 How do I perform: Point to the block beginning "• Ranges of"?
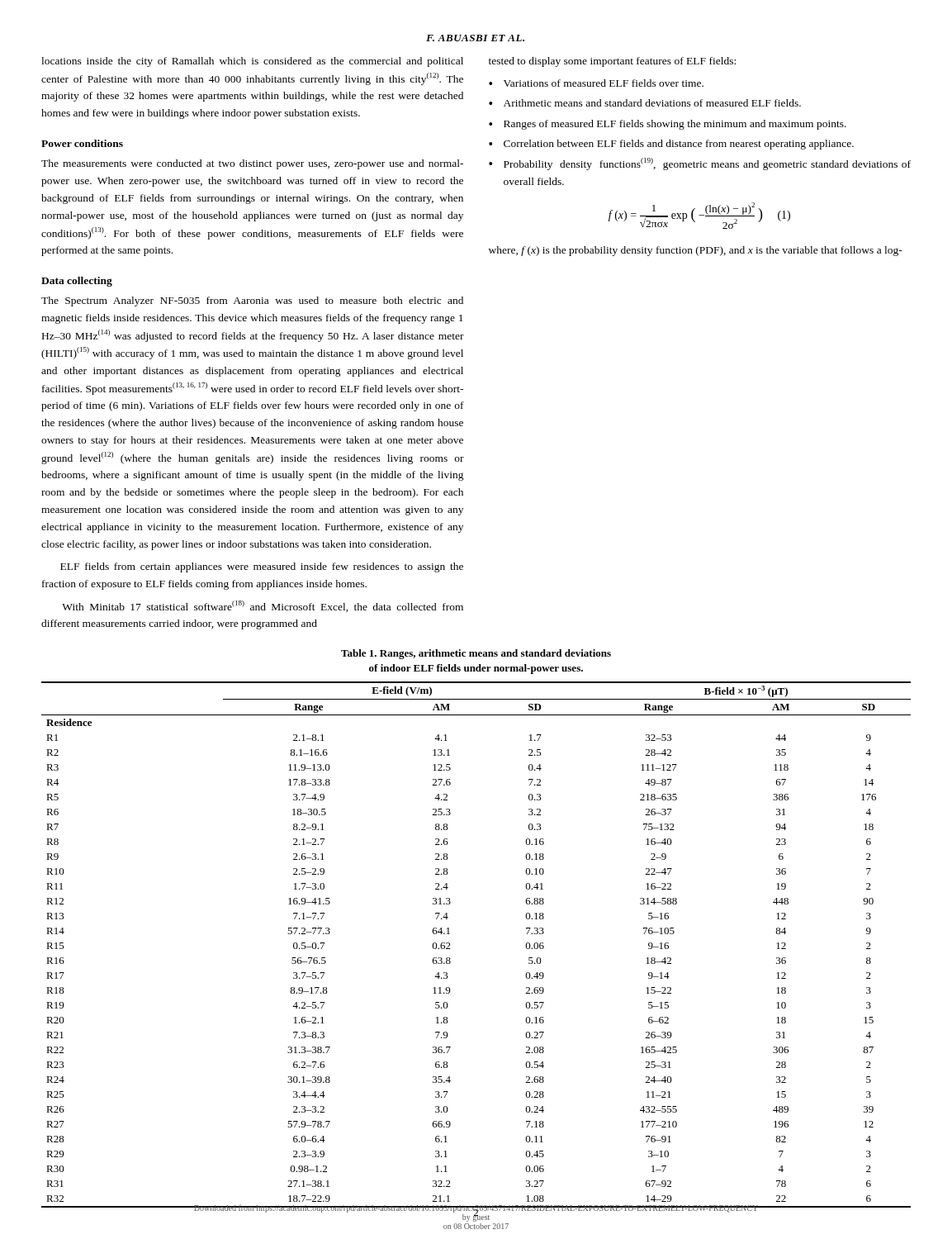tap(667, 125)
